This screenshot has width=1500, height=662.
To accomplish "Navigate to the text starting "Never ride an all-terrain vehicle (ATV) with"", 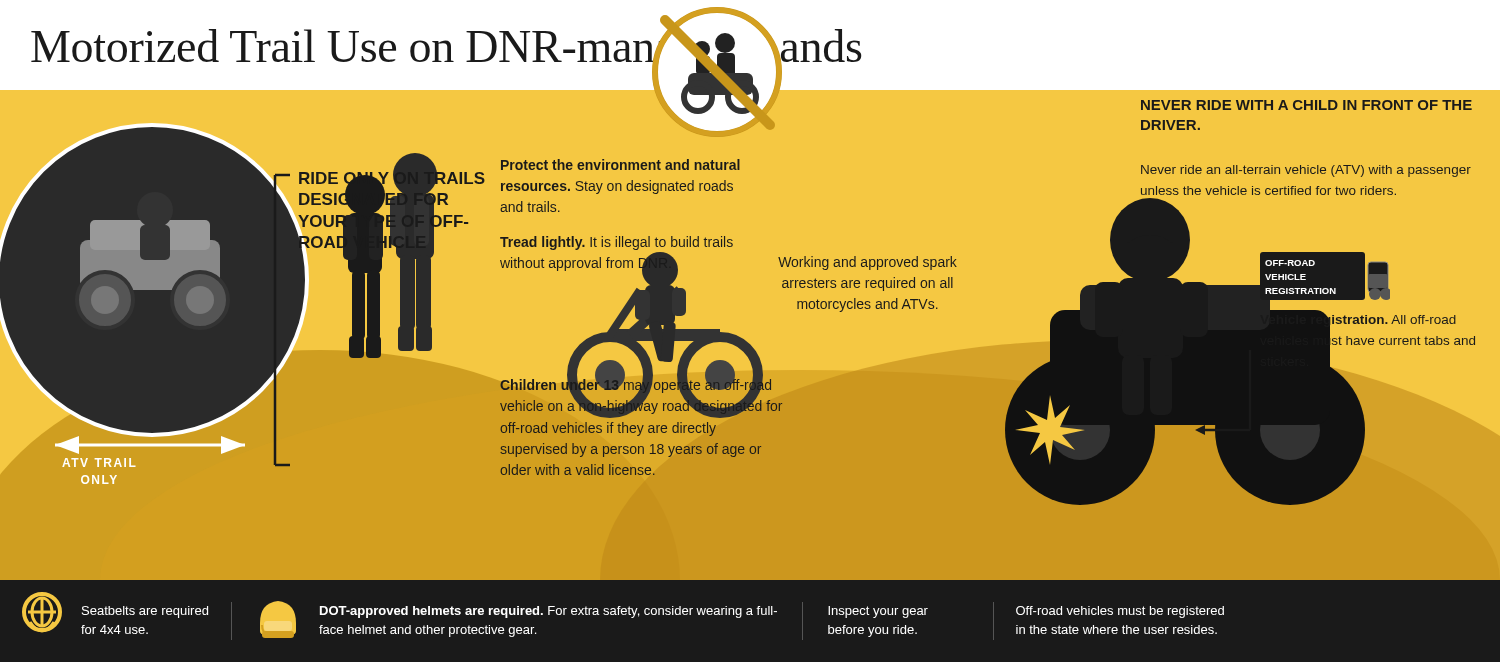I will (x=1305, y=180).
